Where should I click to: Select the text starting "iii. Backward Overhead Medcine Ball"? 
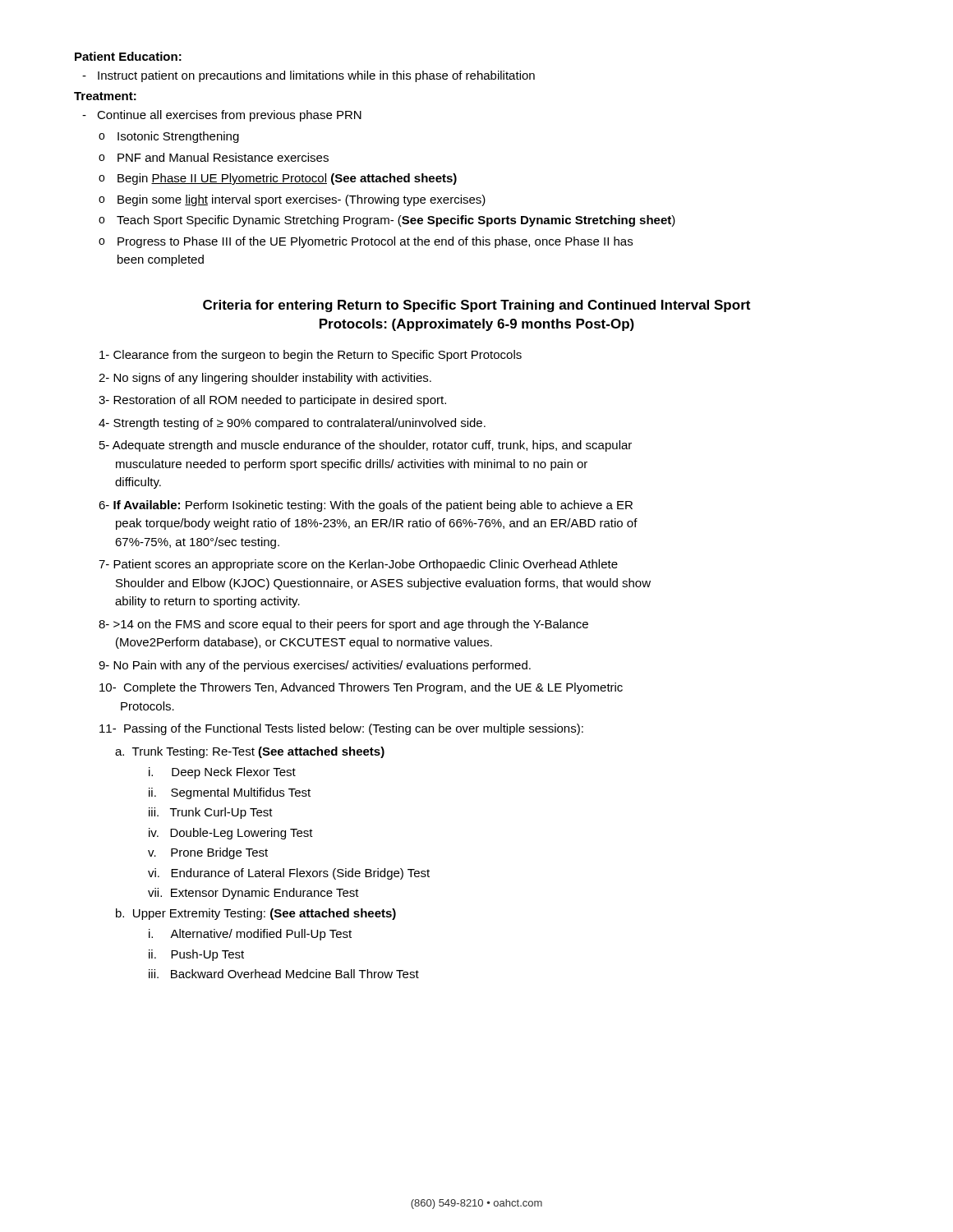(x=283, y=974)
